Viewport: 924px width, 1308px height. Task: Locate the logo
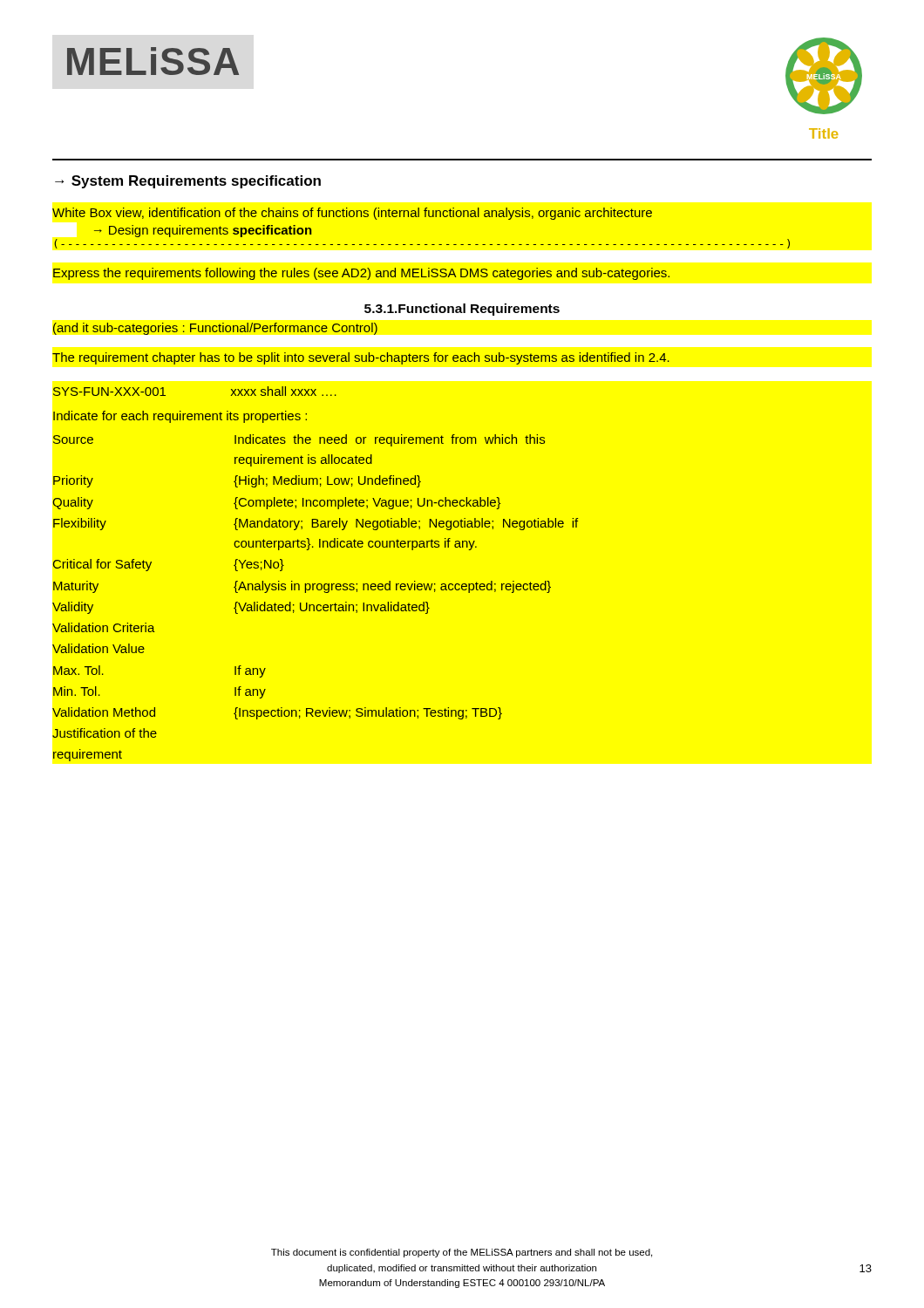tap(824, 89)
